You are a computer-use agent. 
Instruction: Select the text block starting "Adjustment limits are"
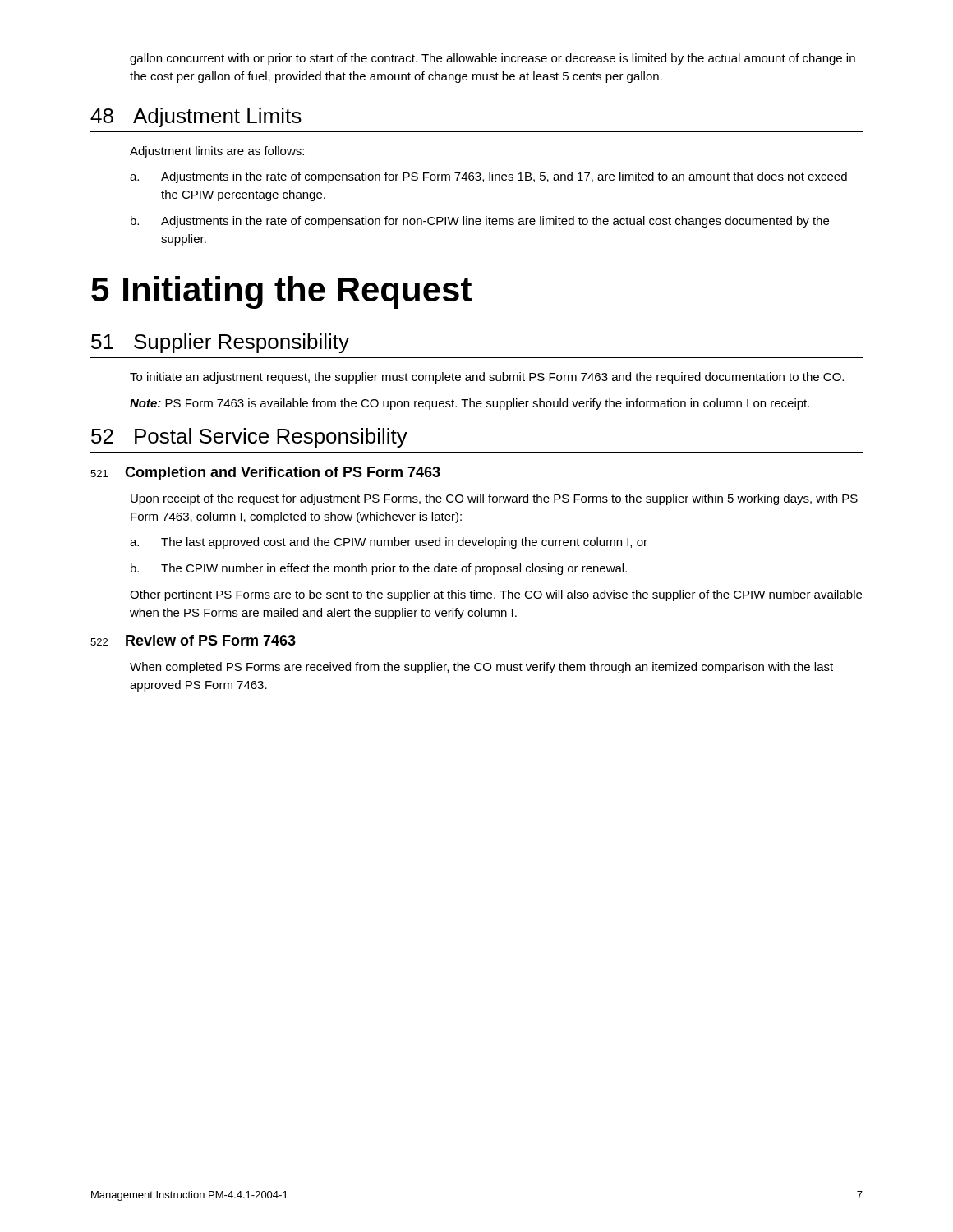[x=217, y=150]
